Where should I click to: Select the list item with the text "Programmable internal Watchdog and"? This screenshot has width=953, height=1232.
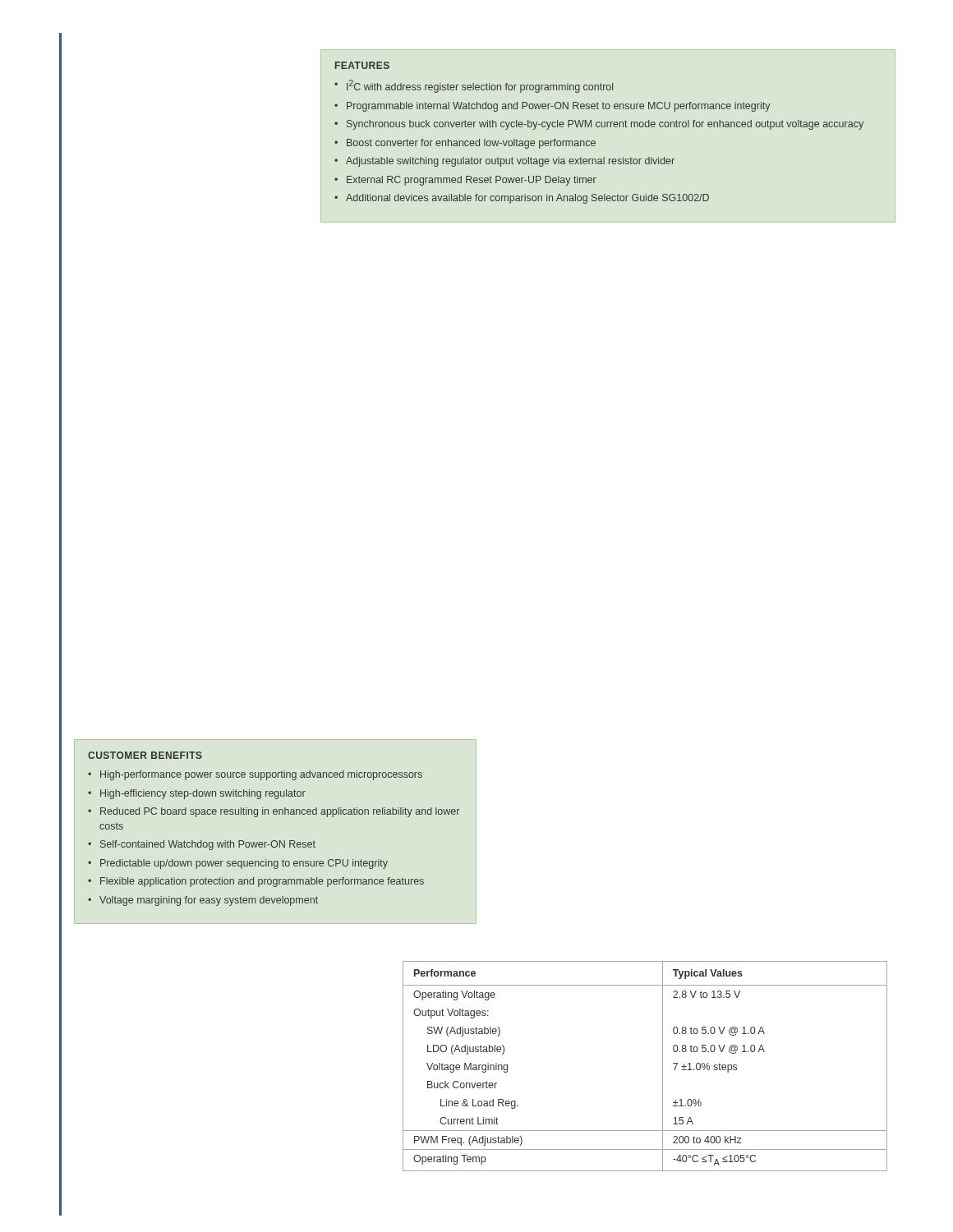[x=558, y=106]
